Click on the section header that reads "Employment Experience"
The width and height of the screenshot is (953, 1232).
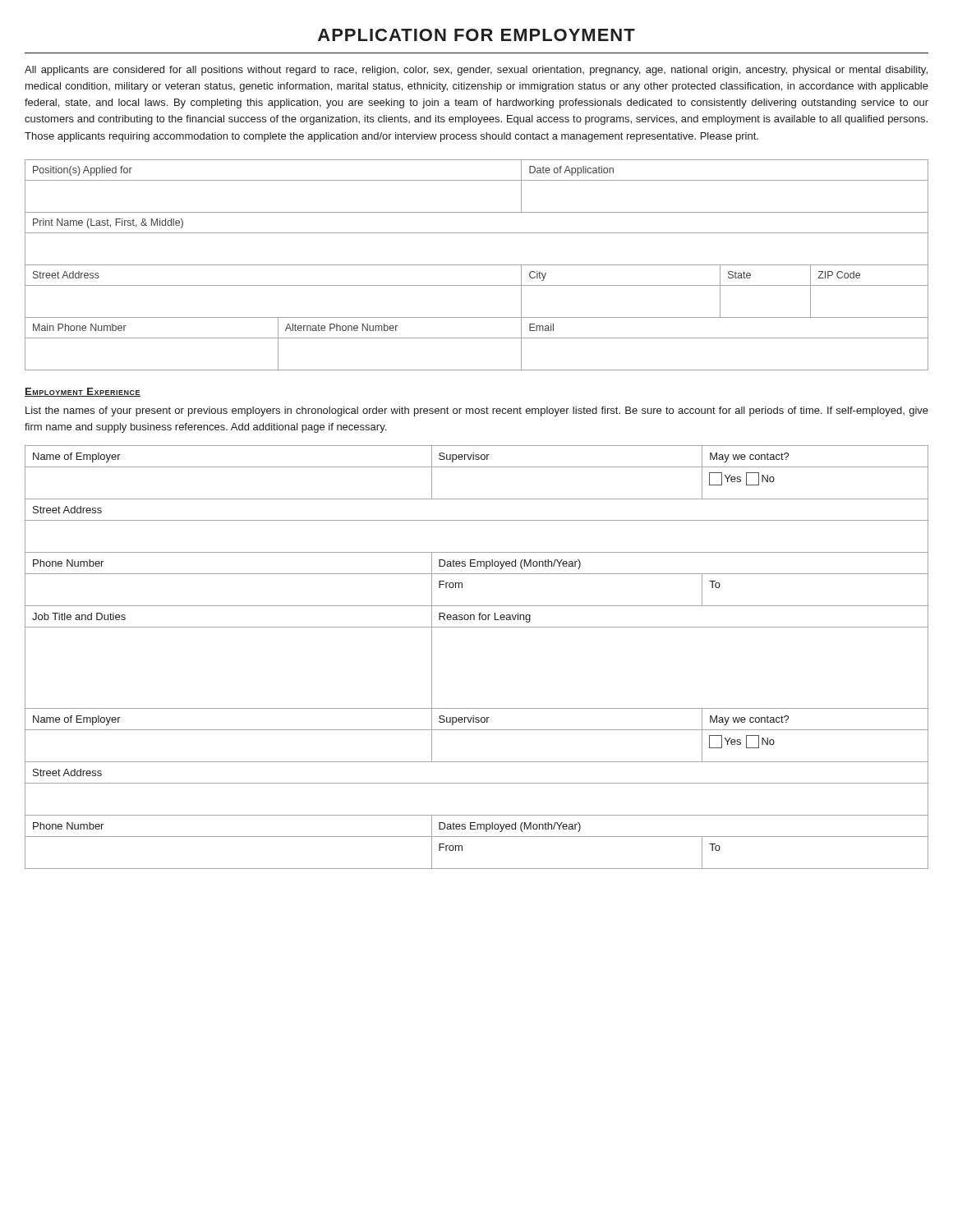tap(83, 391)
